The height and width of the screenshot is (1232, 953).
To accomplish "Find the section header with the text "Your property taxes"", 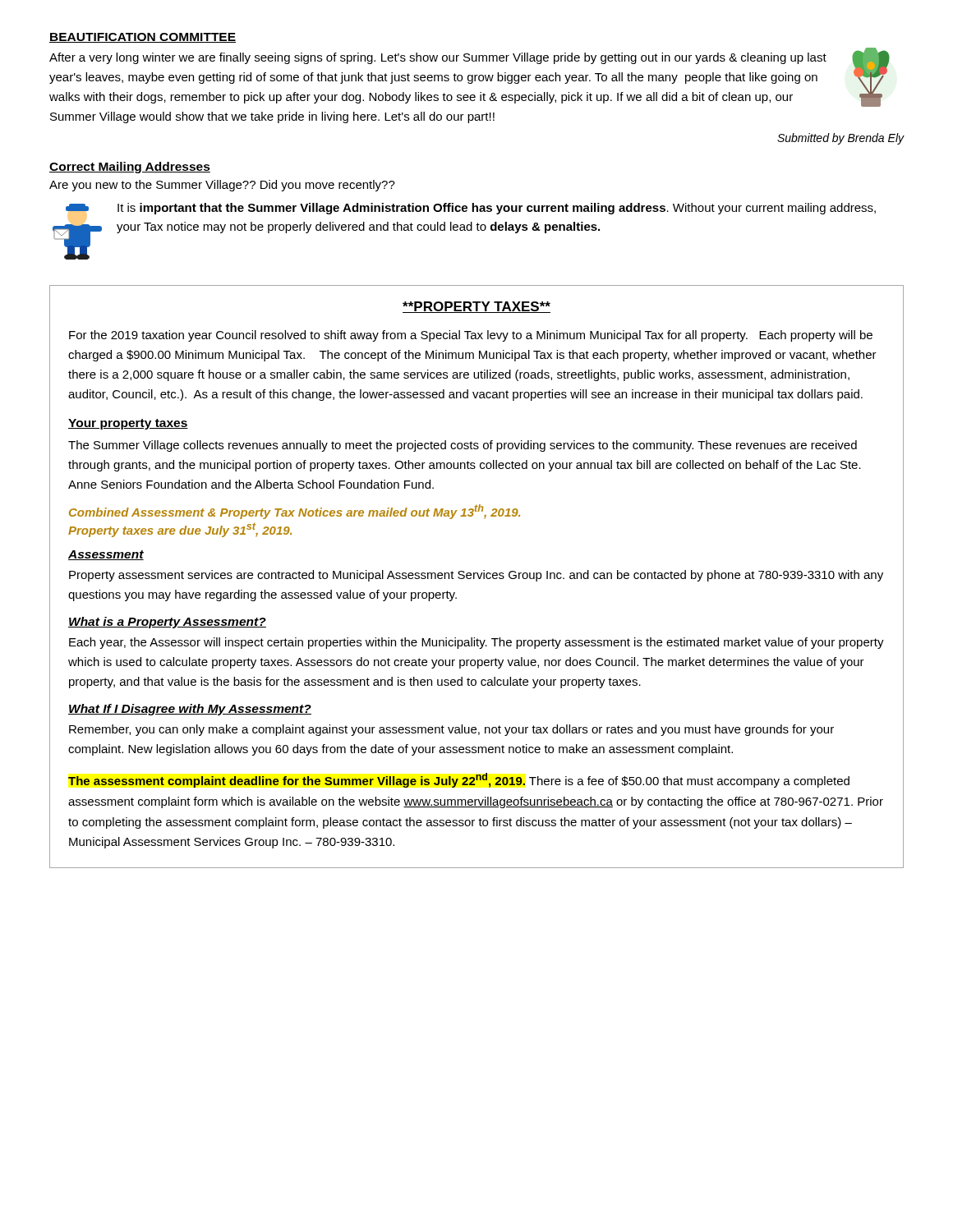I will coord(128,423).
